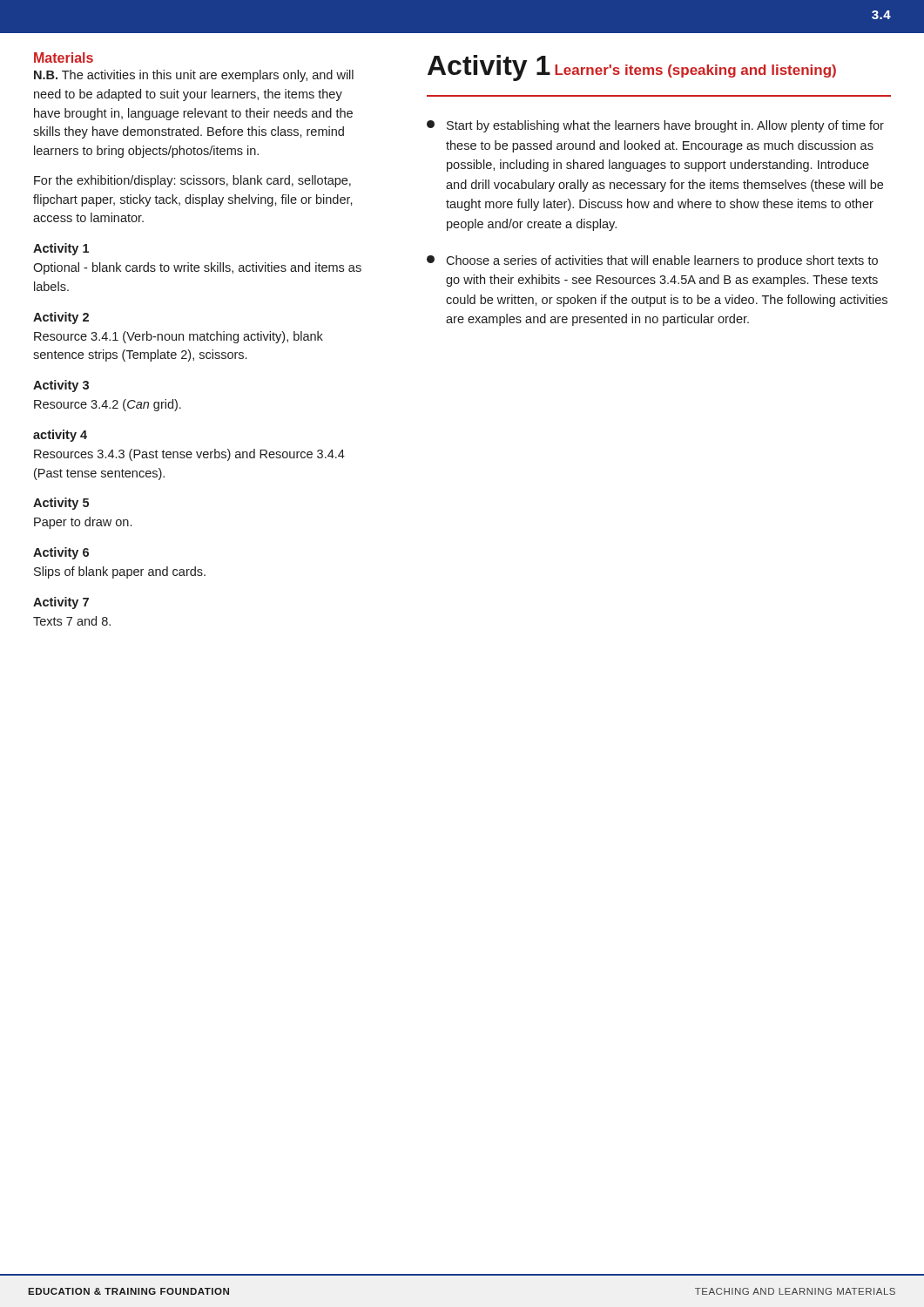
Task: Click where it says "Activity 7"
Action: click(61, 602)
